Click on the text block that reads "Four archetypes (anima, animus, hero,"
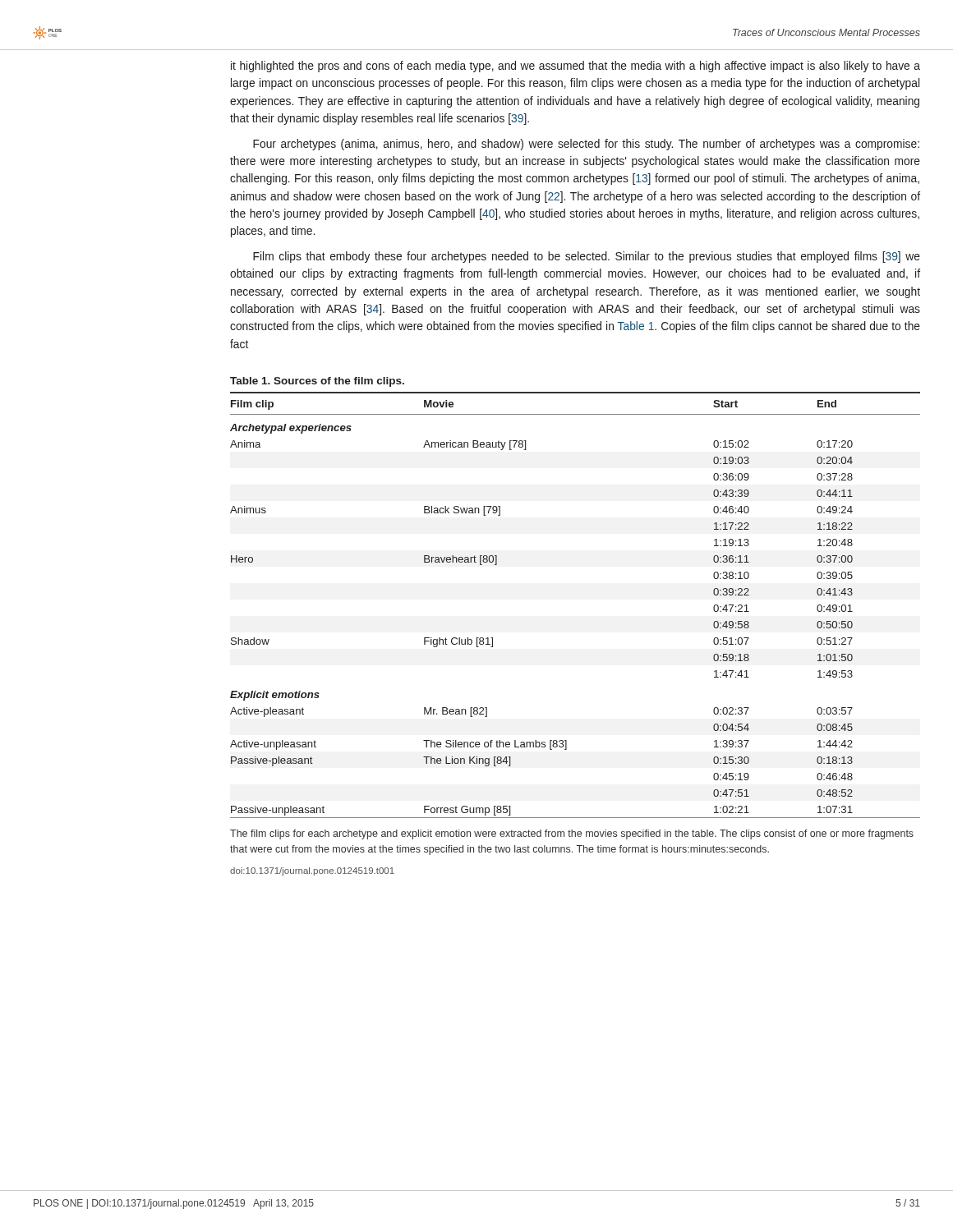This screenshot has width=953, height=1232. [x=575, y=188]
